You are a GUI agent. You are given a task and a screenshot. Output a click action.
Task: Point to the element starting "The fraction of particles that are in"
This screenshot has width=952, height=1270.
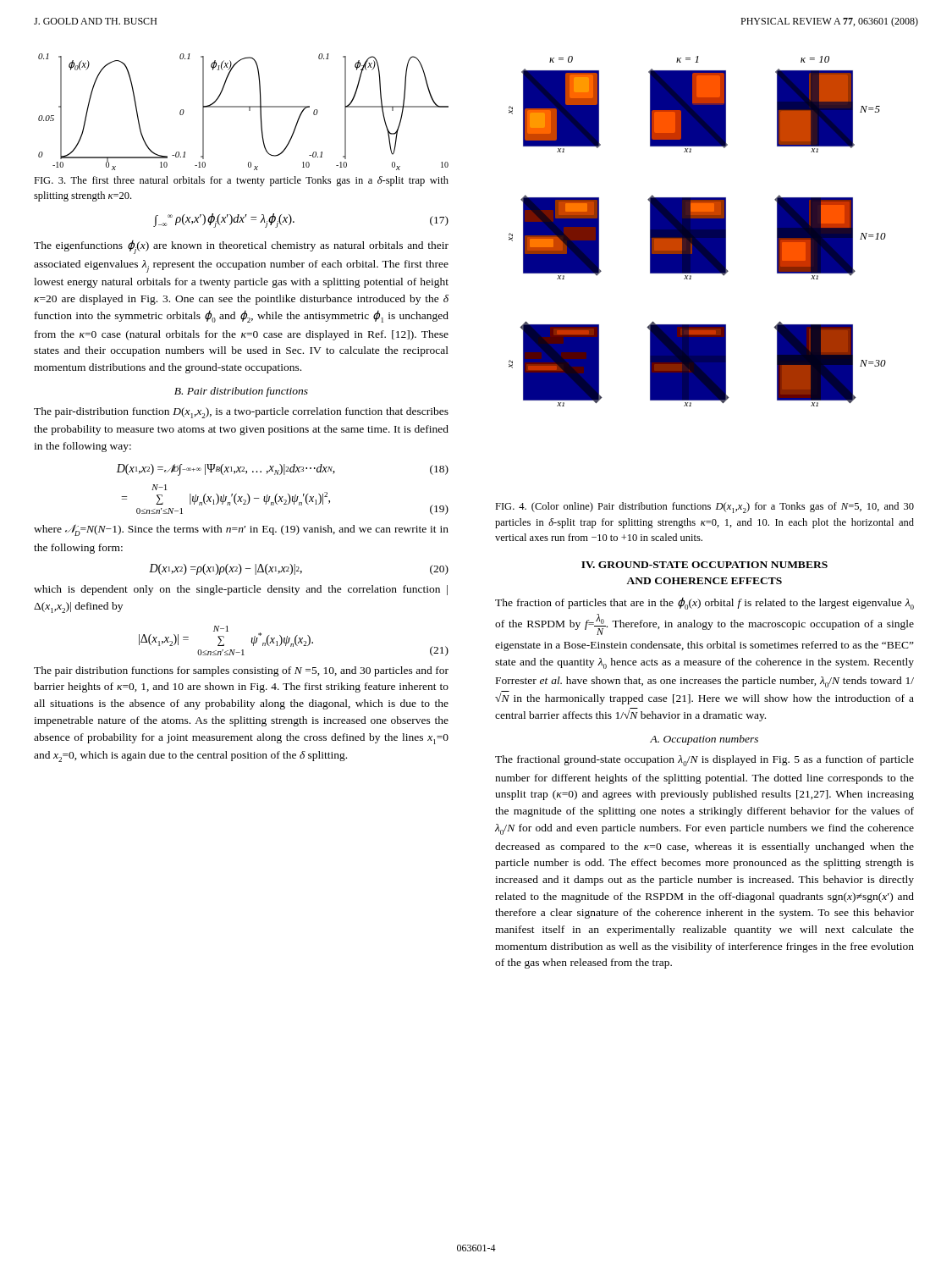[704, 659]
